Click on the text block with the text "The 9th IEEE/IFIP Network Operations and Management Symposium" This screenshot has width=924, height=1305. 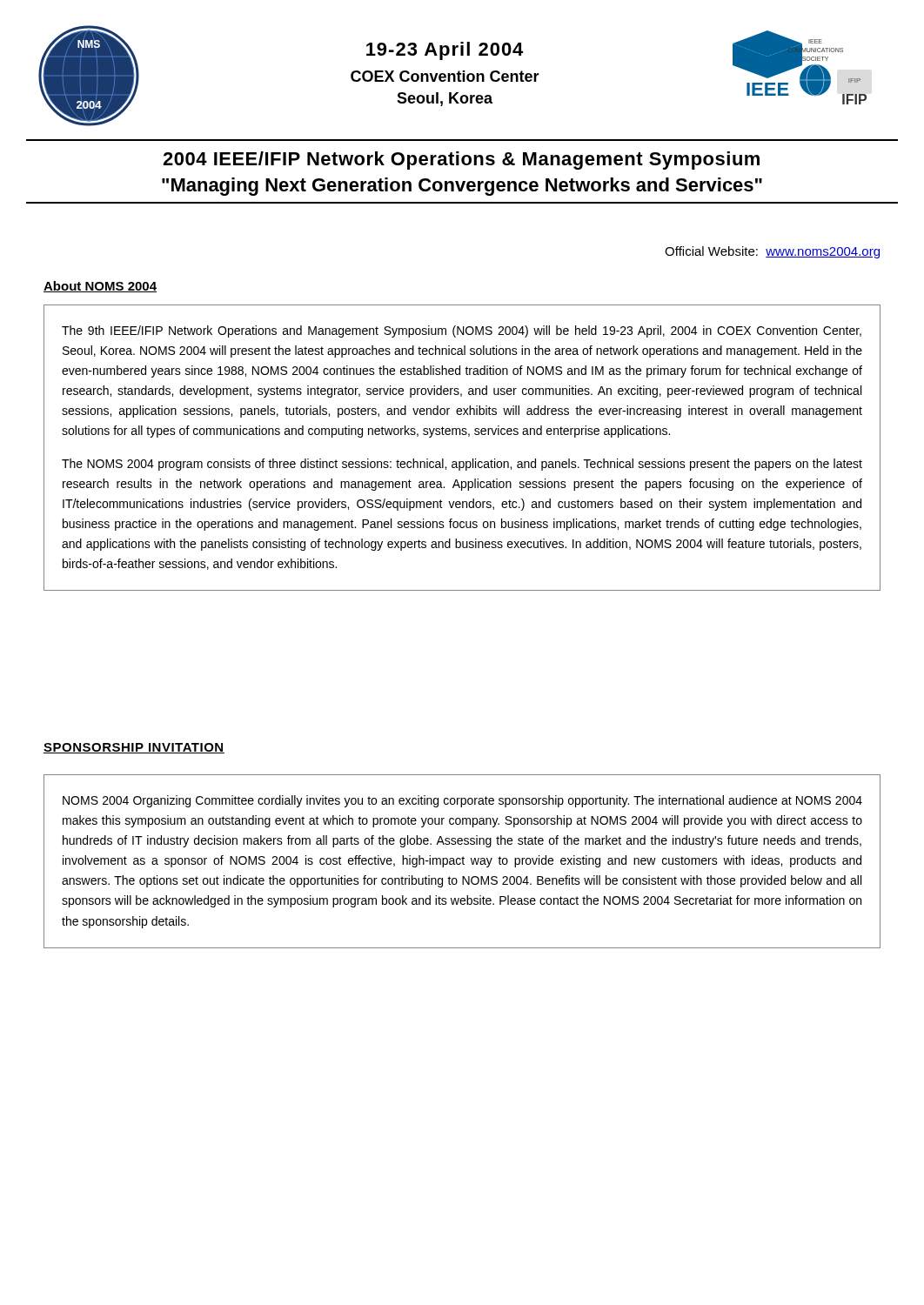pos(462,331)
